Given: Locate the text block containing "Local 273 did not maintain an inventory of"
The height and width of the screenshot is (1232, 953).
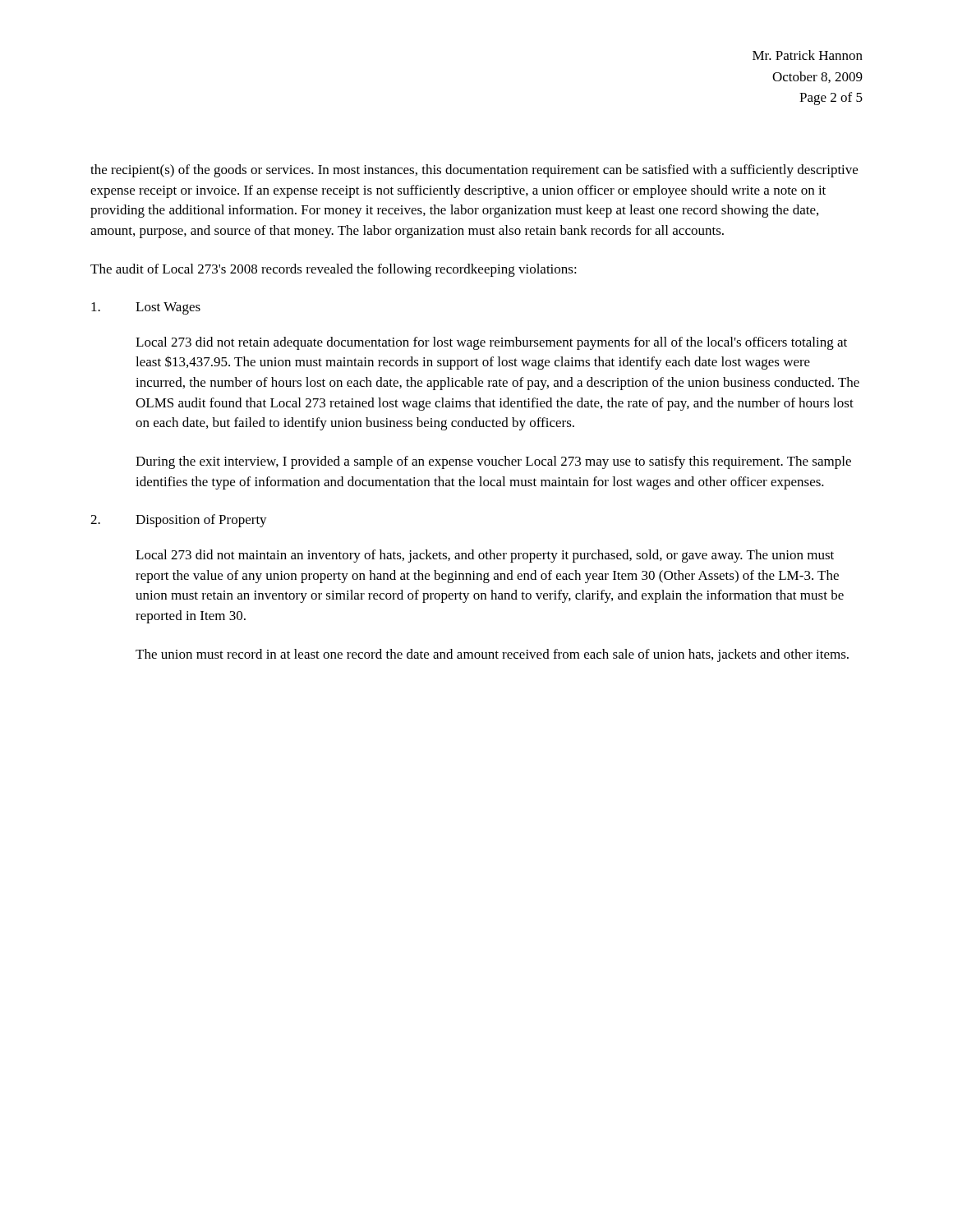Looking at the screenshot, I should [x=490, y=585].
